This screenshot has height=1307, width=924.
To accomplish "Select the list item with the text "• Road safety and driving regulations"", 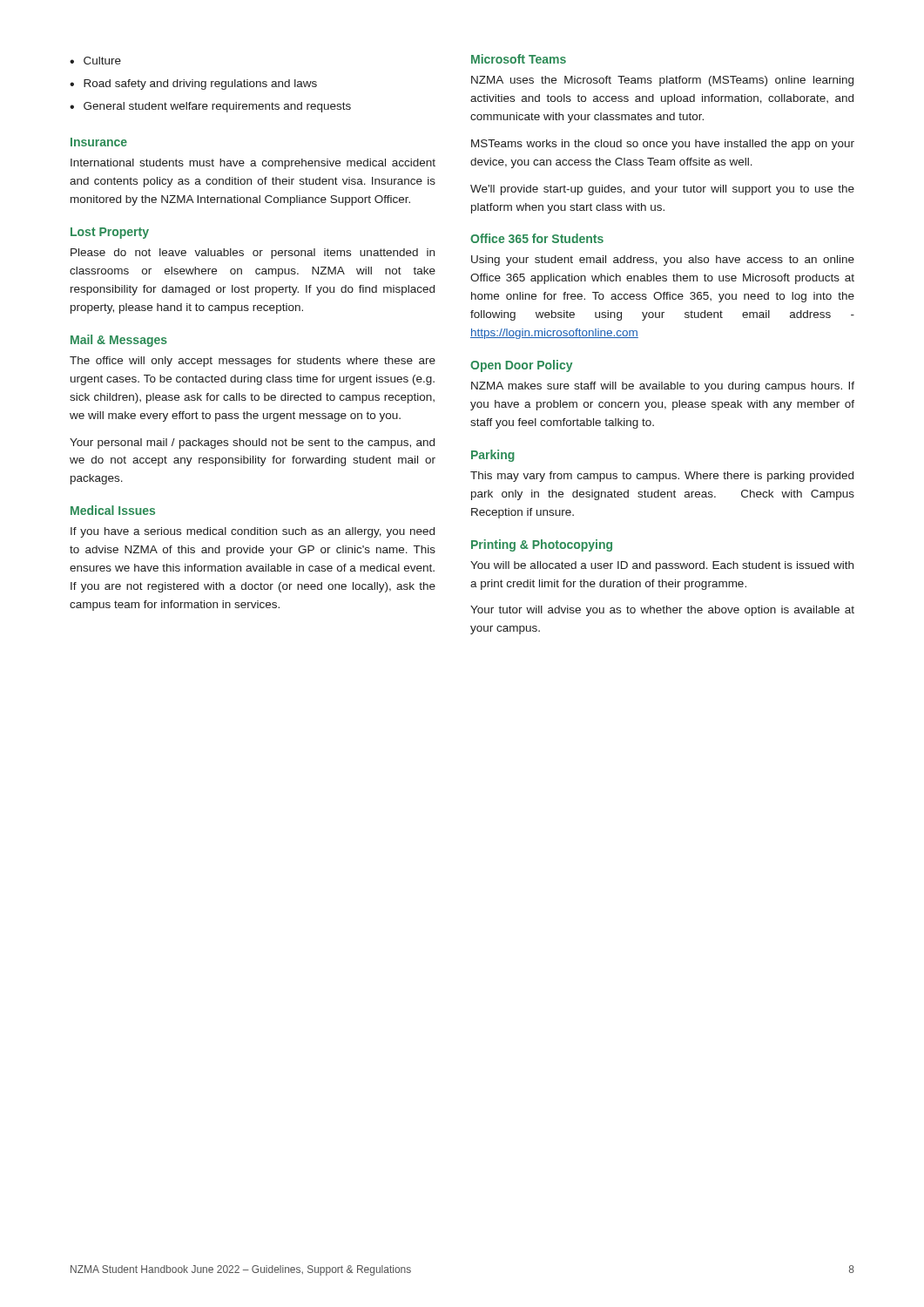I will [253, 84].
